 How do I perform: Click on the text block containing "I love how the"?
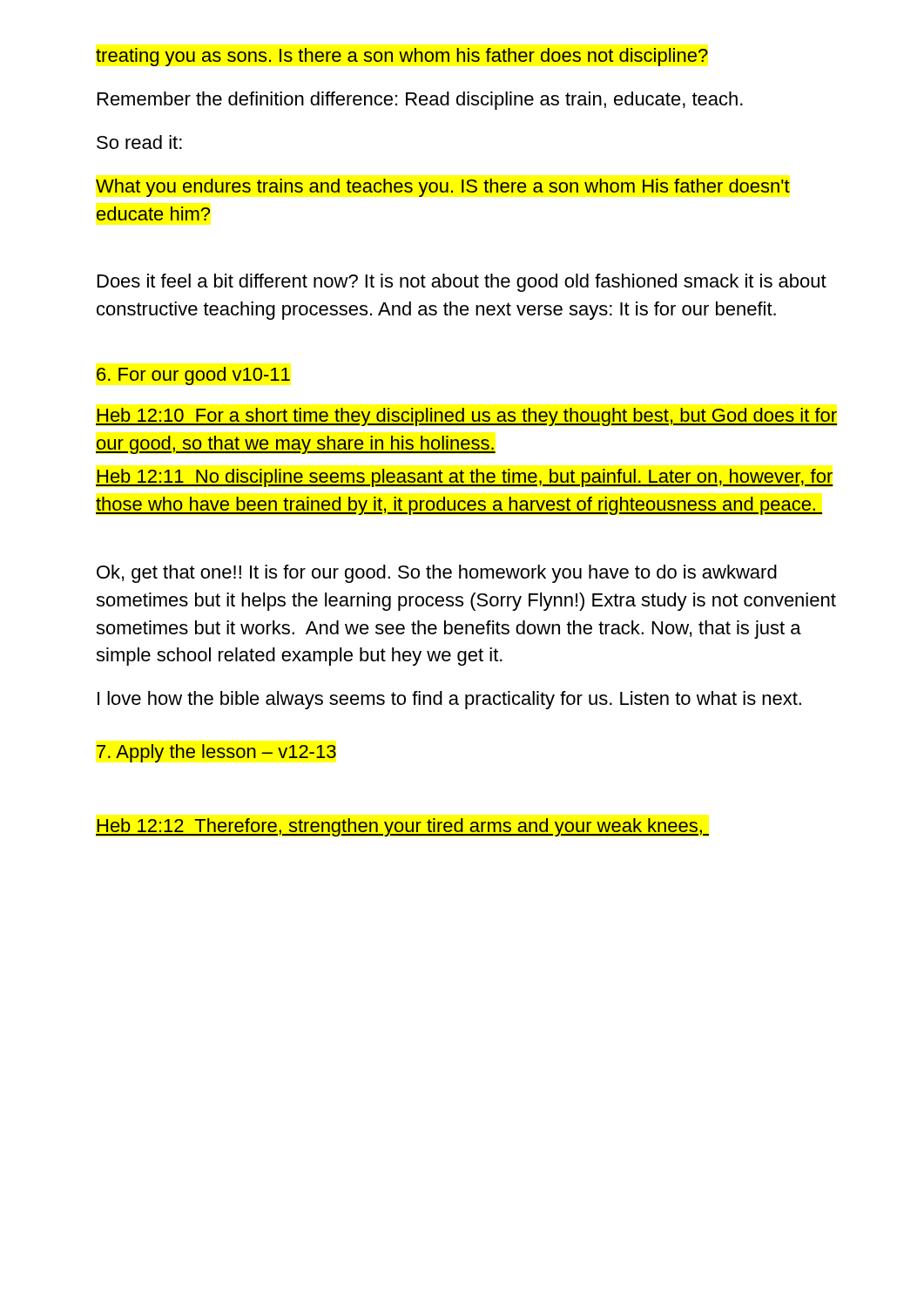(449, 699)
